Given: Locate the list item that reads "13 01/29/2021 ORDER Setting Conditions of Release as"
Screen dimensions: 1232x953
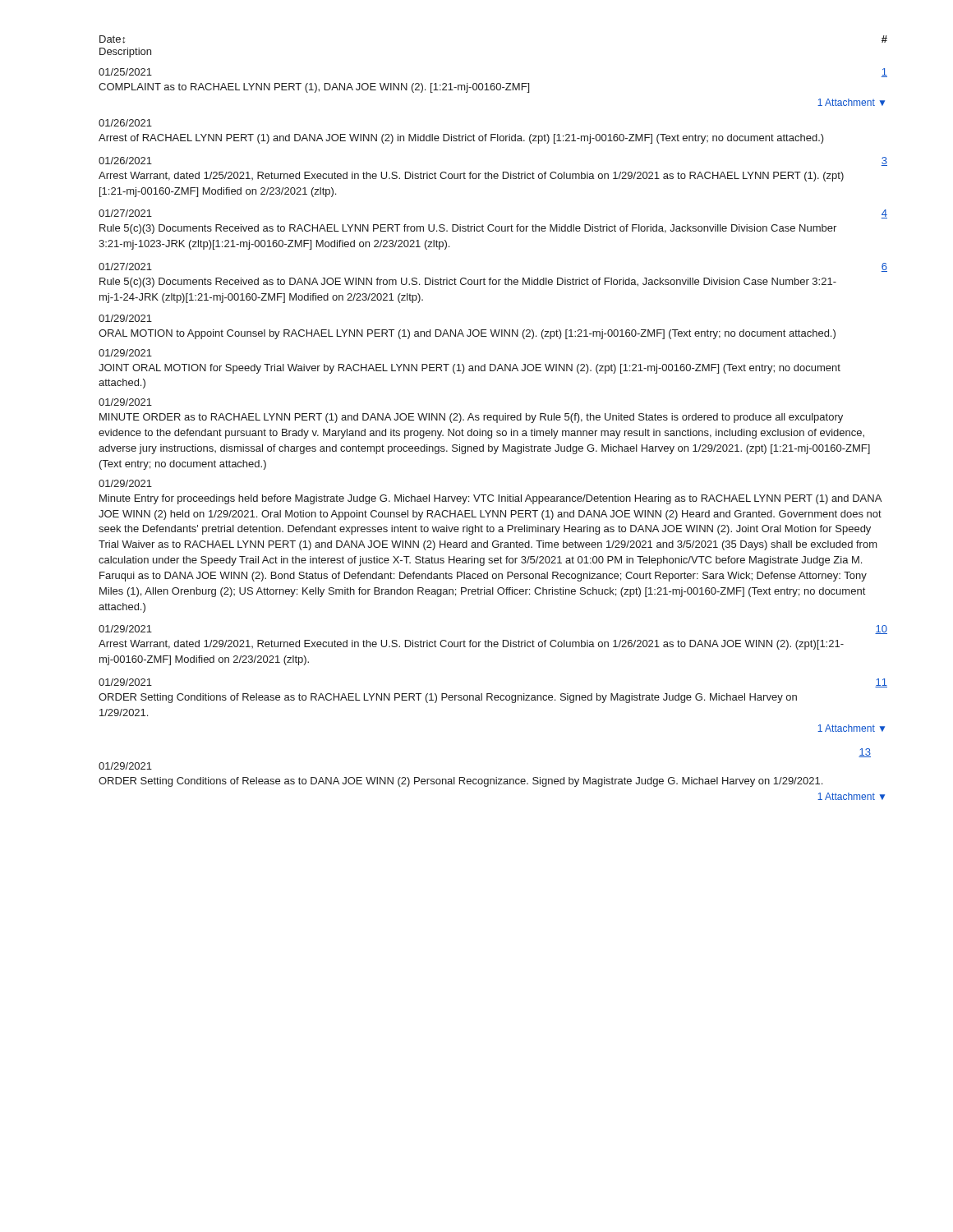Looking at the screenshot, I should point(493,772).
